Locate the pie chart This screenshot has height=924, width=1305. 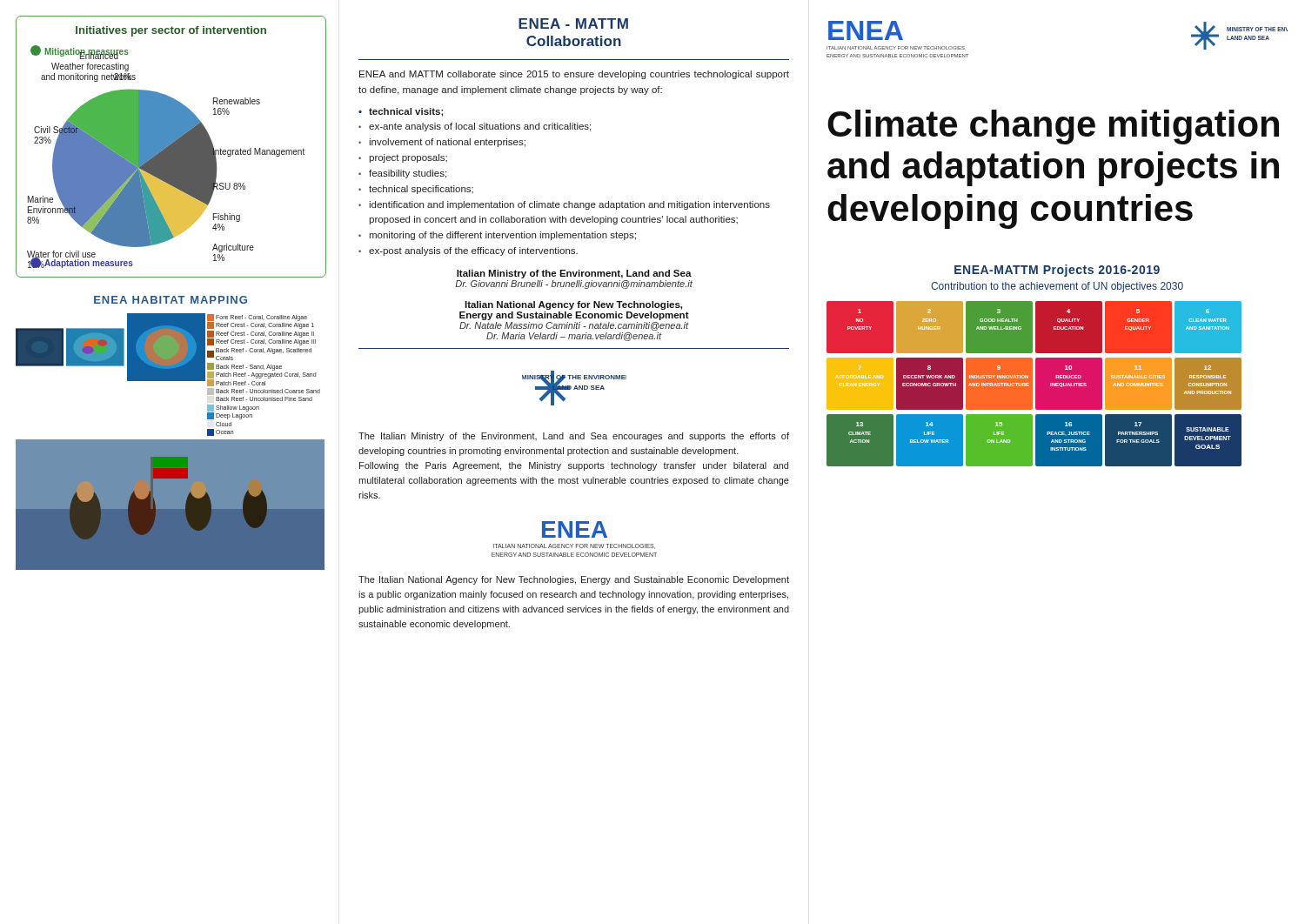point(180,157)
